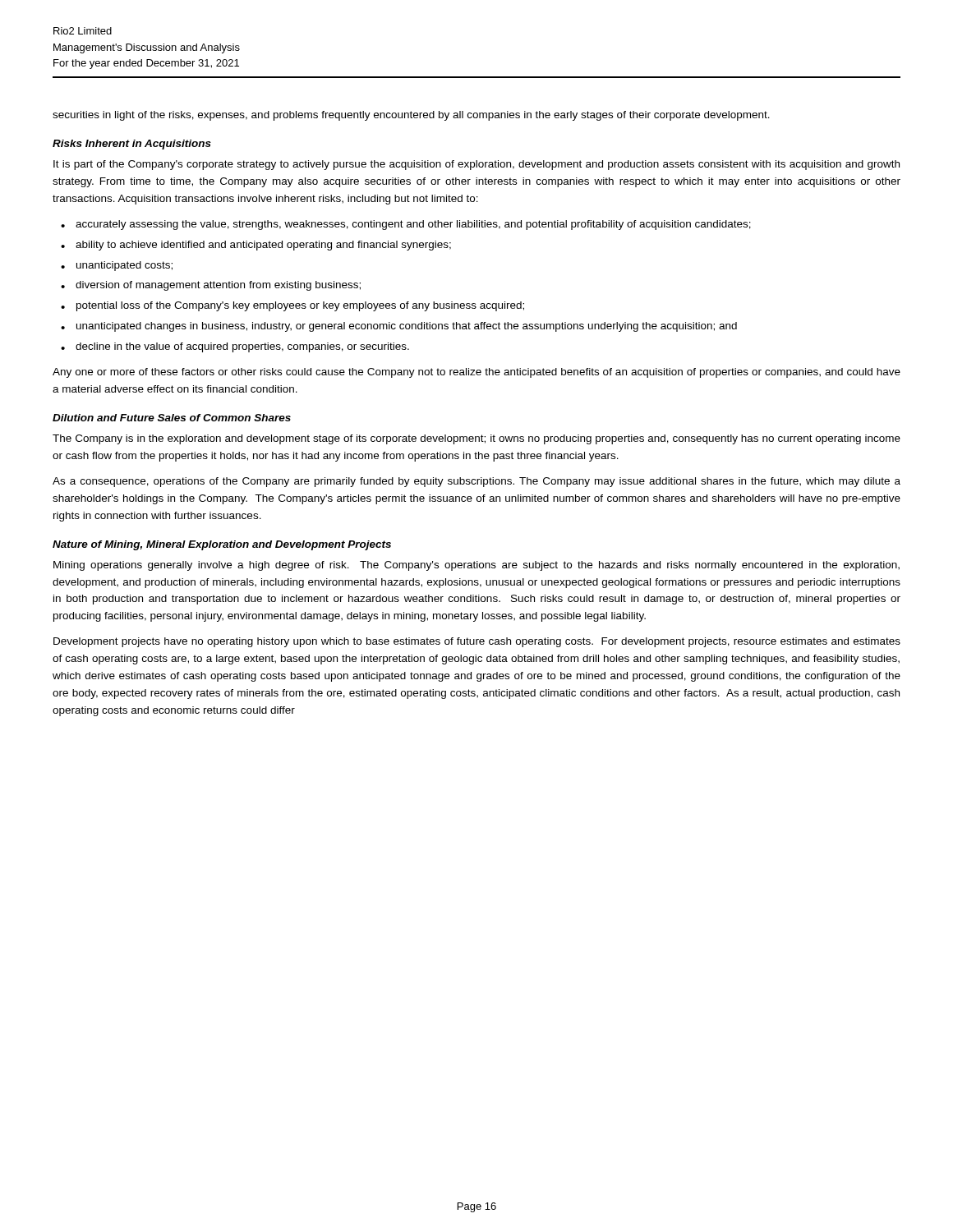Screen dimensions: 1232x953
Task: Click the passage that begins "diversion of management attention from"
Action: [x=211, y=286]
